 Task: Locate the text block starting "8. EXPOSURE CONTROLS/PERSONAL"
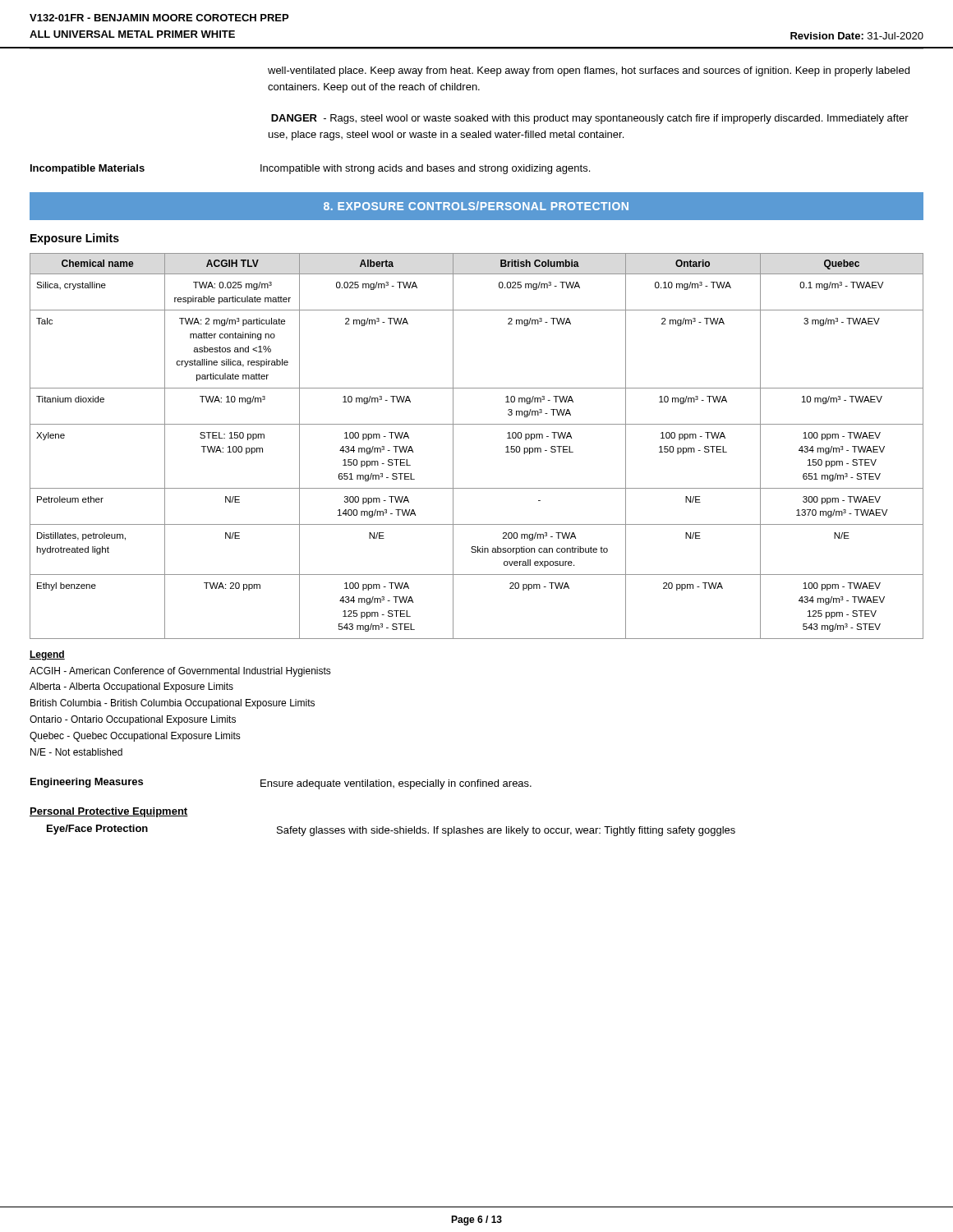pos(476,206)
